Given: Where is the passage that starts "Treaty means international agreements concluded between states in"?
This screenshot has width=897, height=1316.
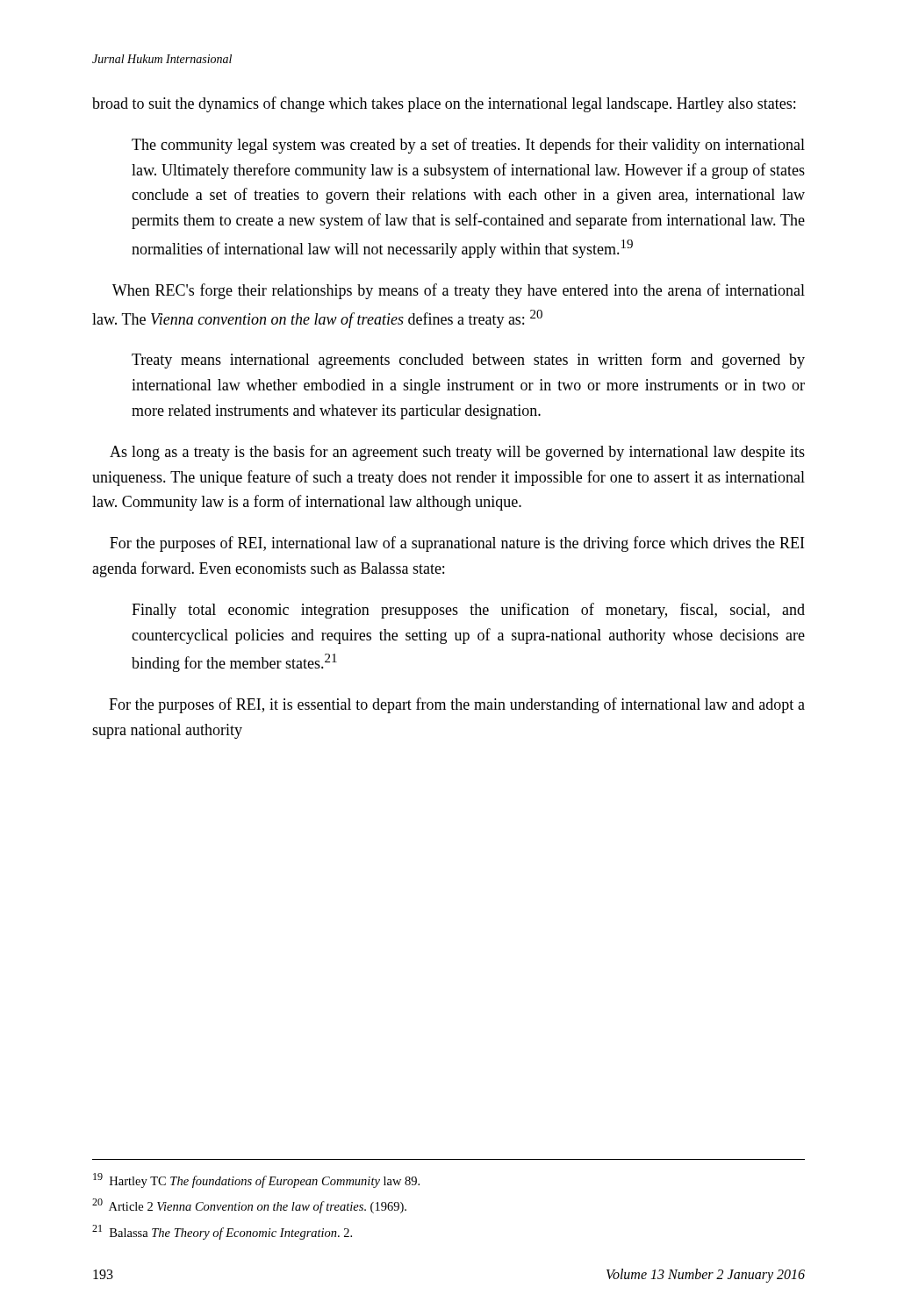Looking at the screenshot, I should pyautogui.click(x=468, y=385).
